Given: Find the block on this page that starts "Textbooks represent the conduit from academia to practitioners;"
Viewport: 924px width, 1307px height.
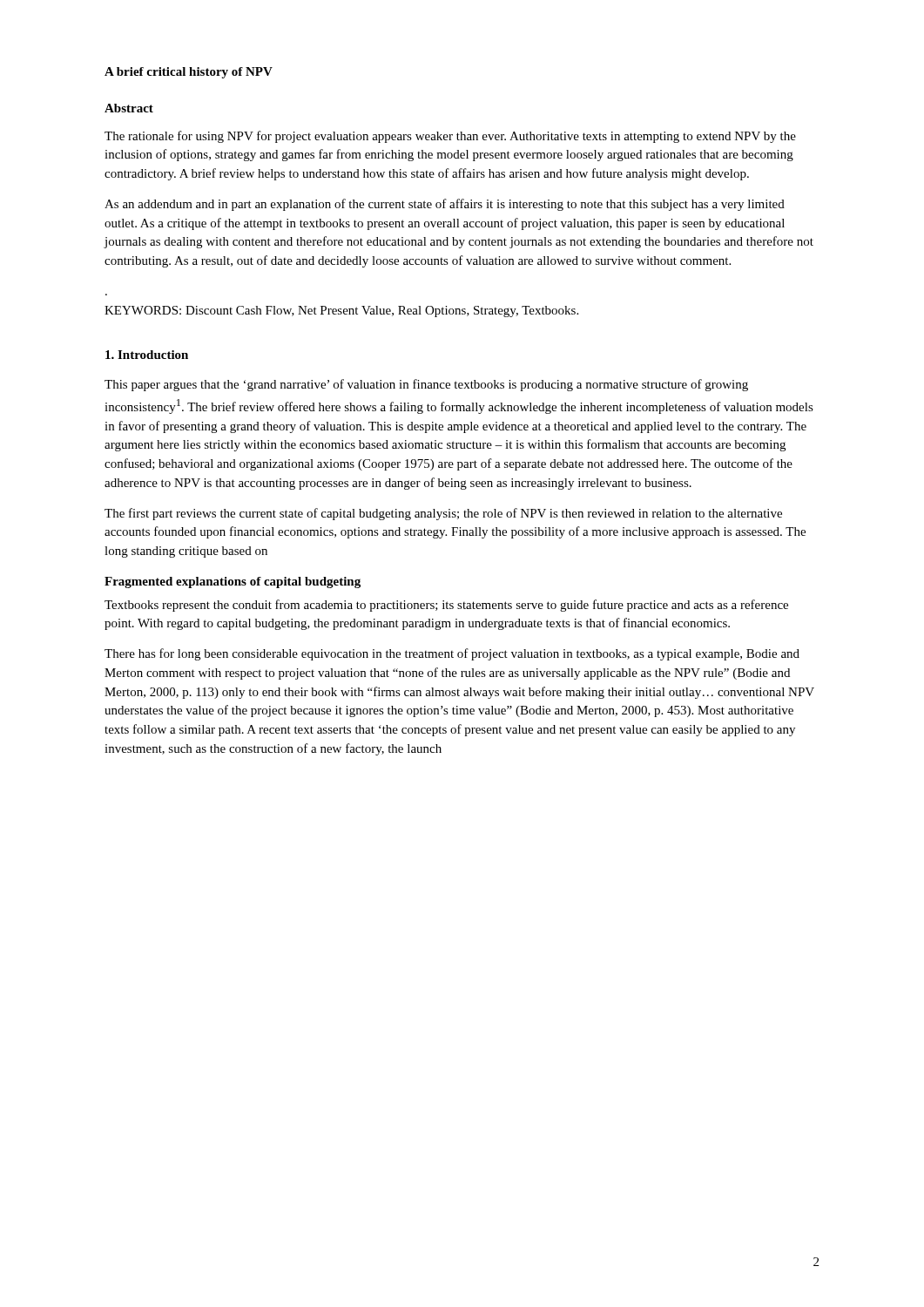Looking at the screenshot, I should pos(447,614).
